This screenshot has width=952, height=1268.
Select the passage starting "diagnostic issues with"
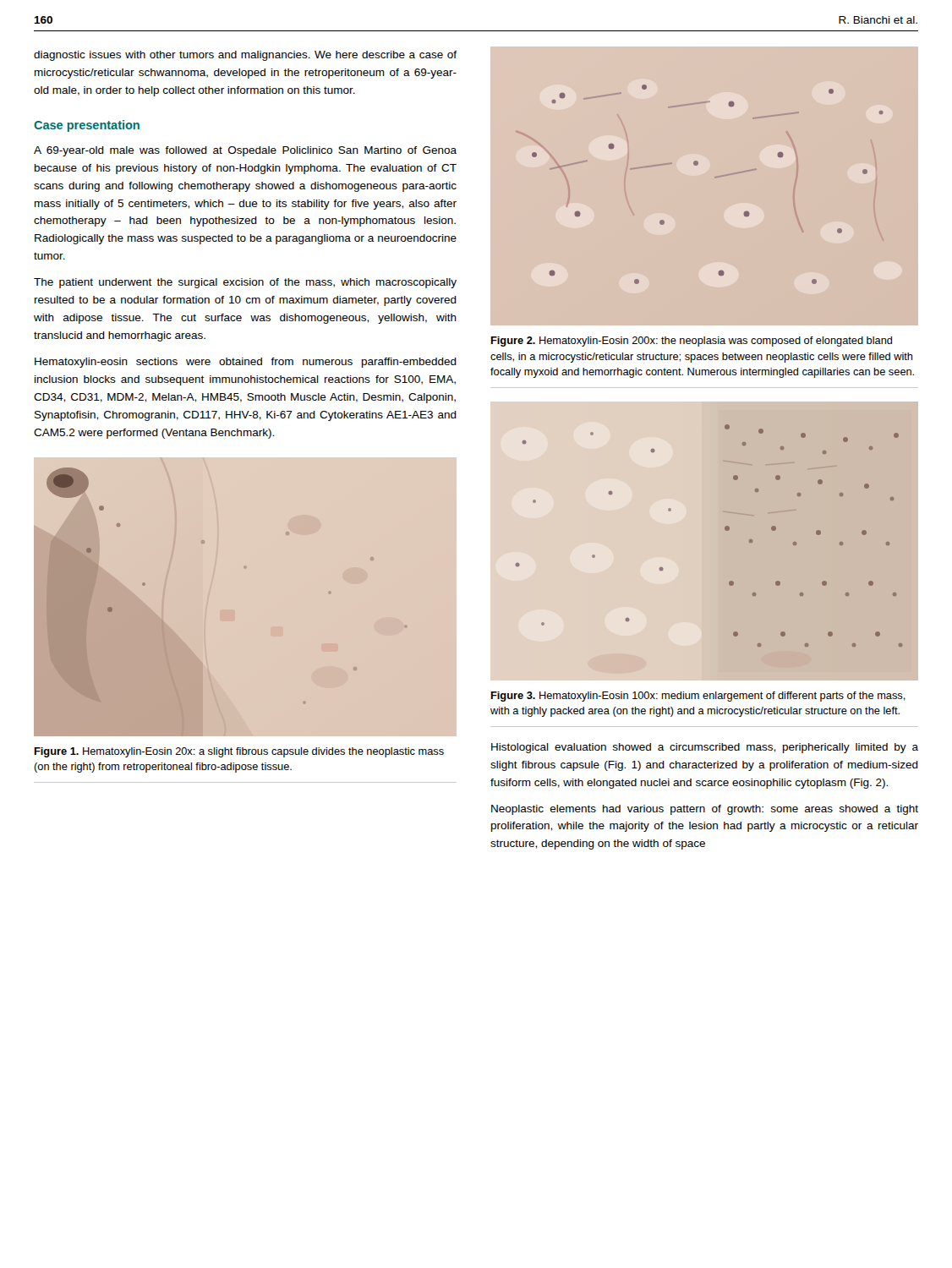(x=245, y=72)
